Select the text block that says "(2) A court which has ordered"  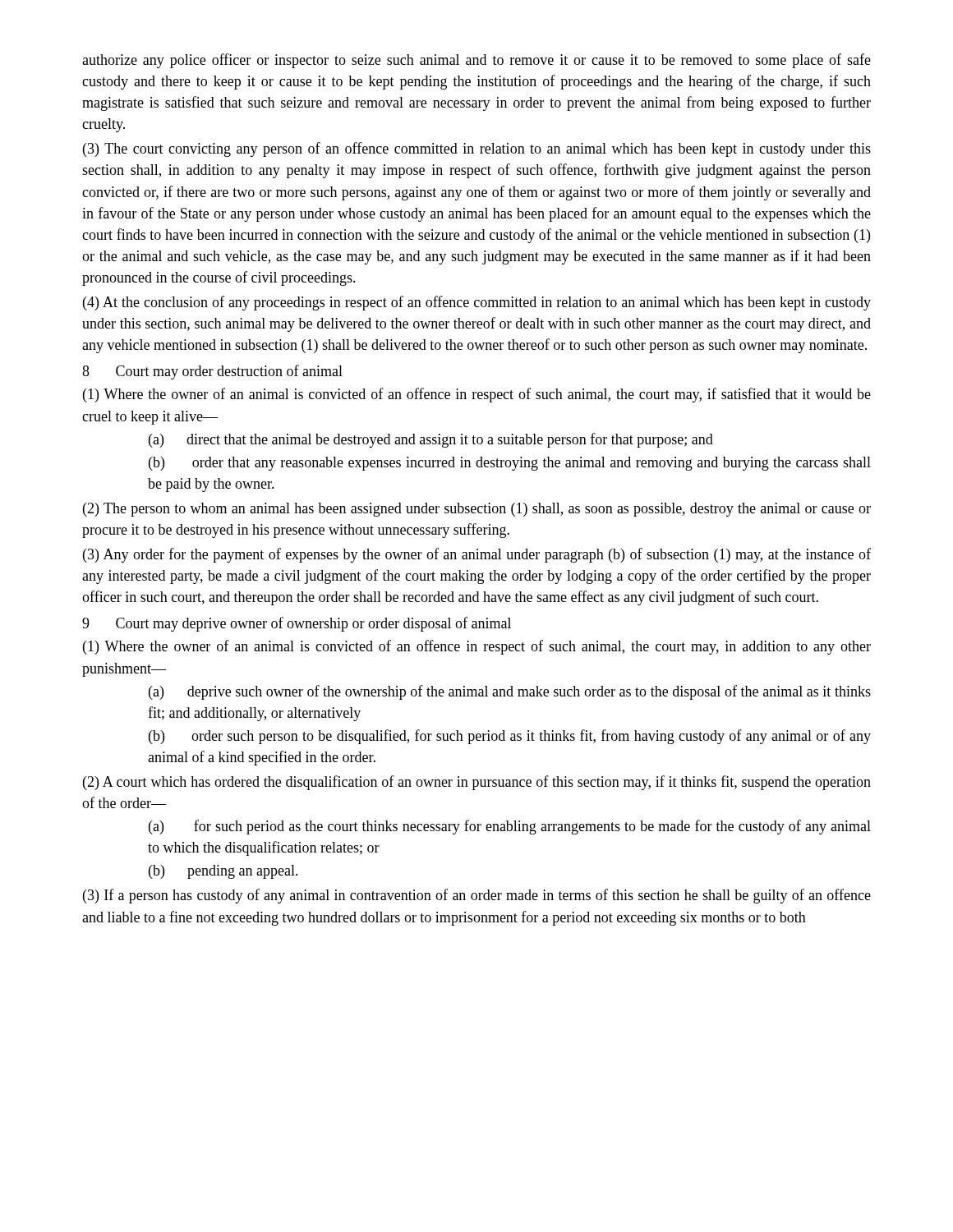[476, 793]
